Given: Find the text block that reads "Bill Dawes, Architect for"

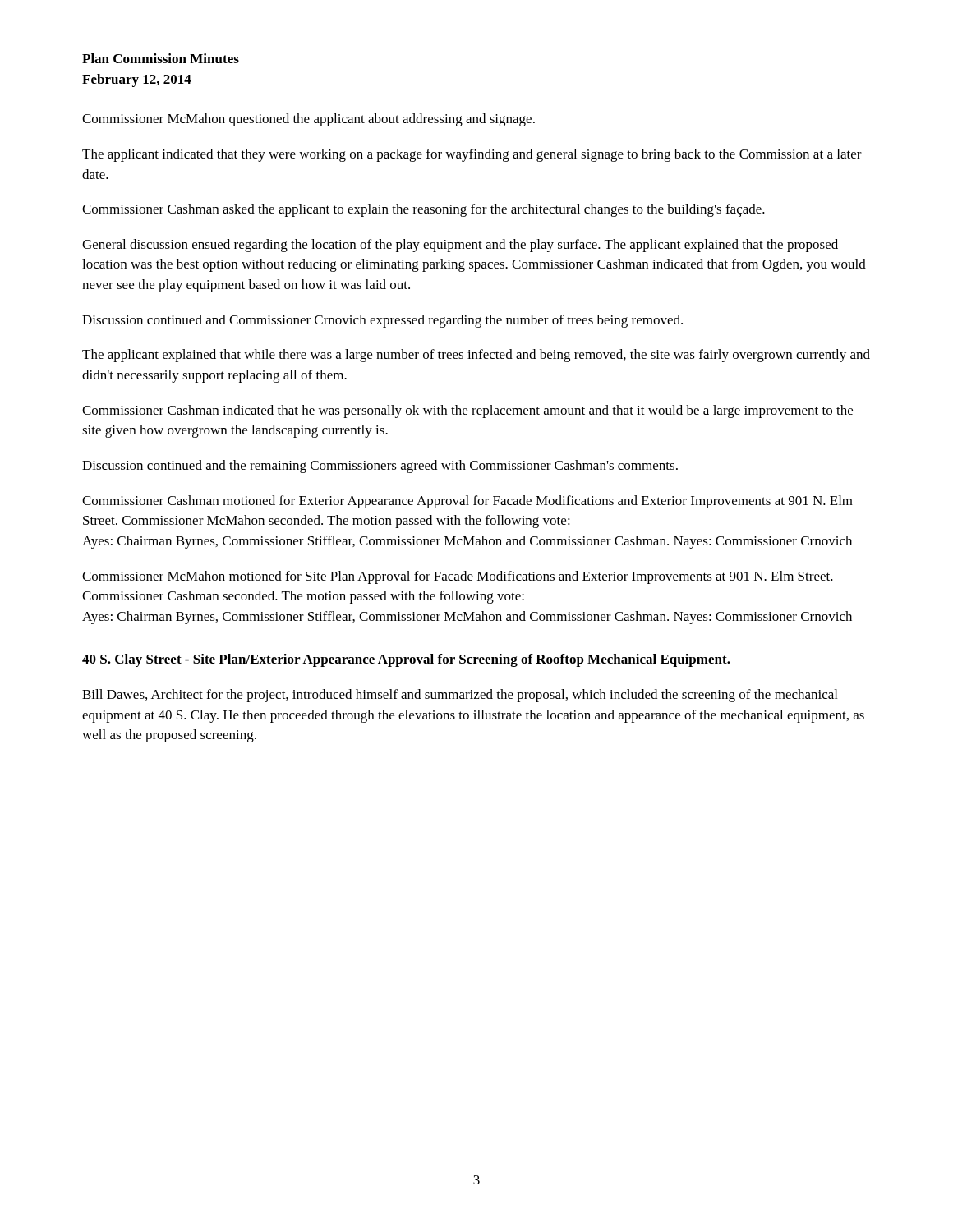Looking at the screenshot, I should [x=473, y=715].
